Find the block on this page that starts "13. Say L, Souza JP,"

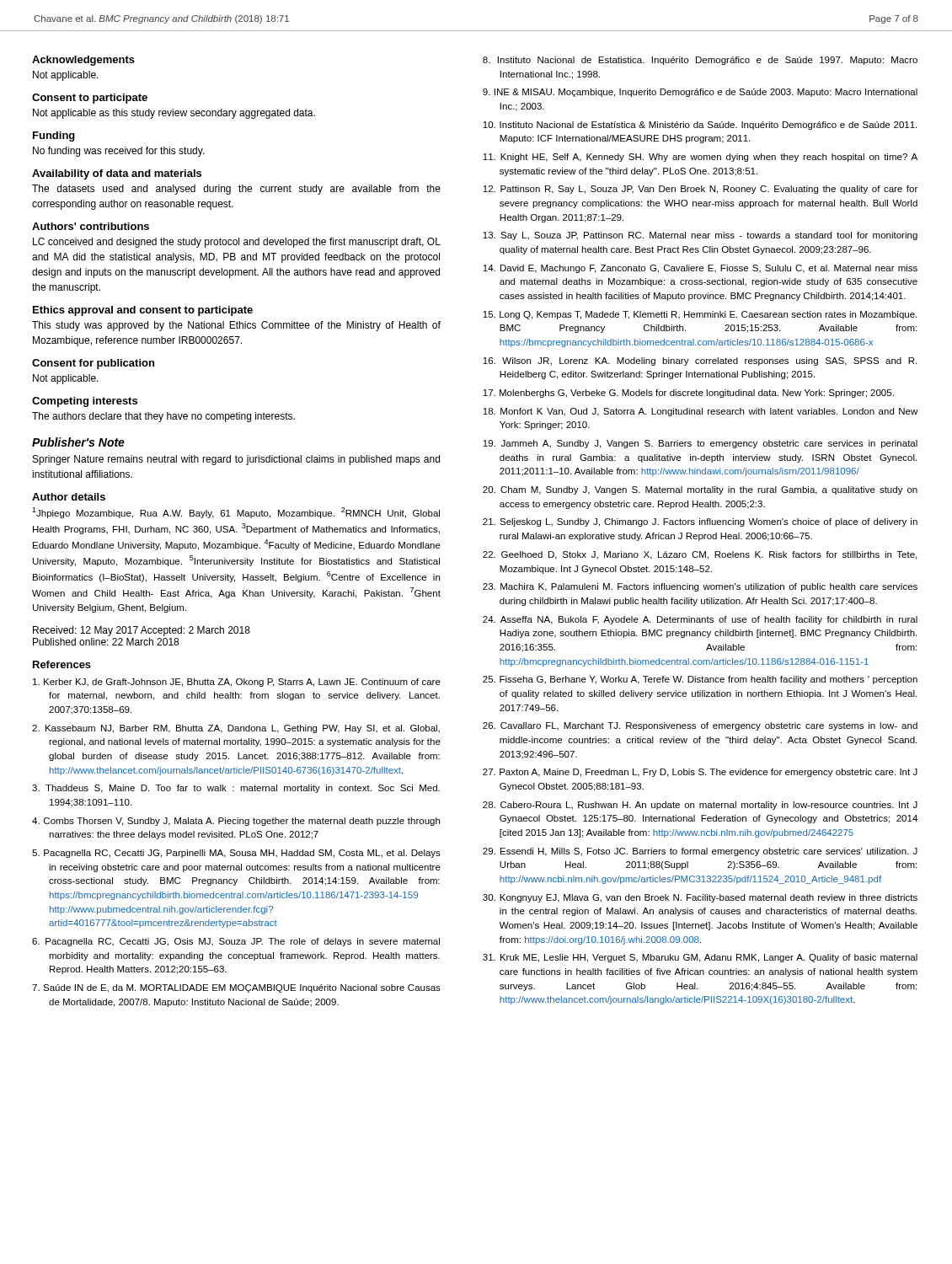click(x=700, y=242)
